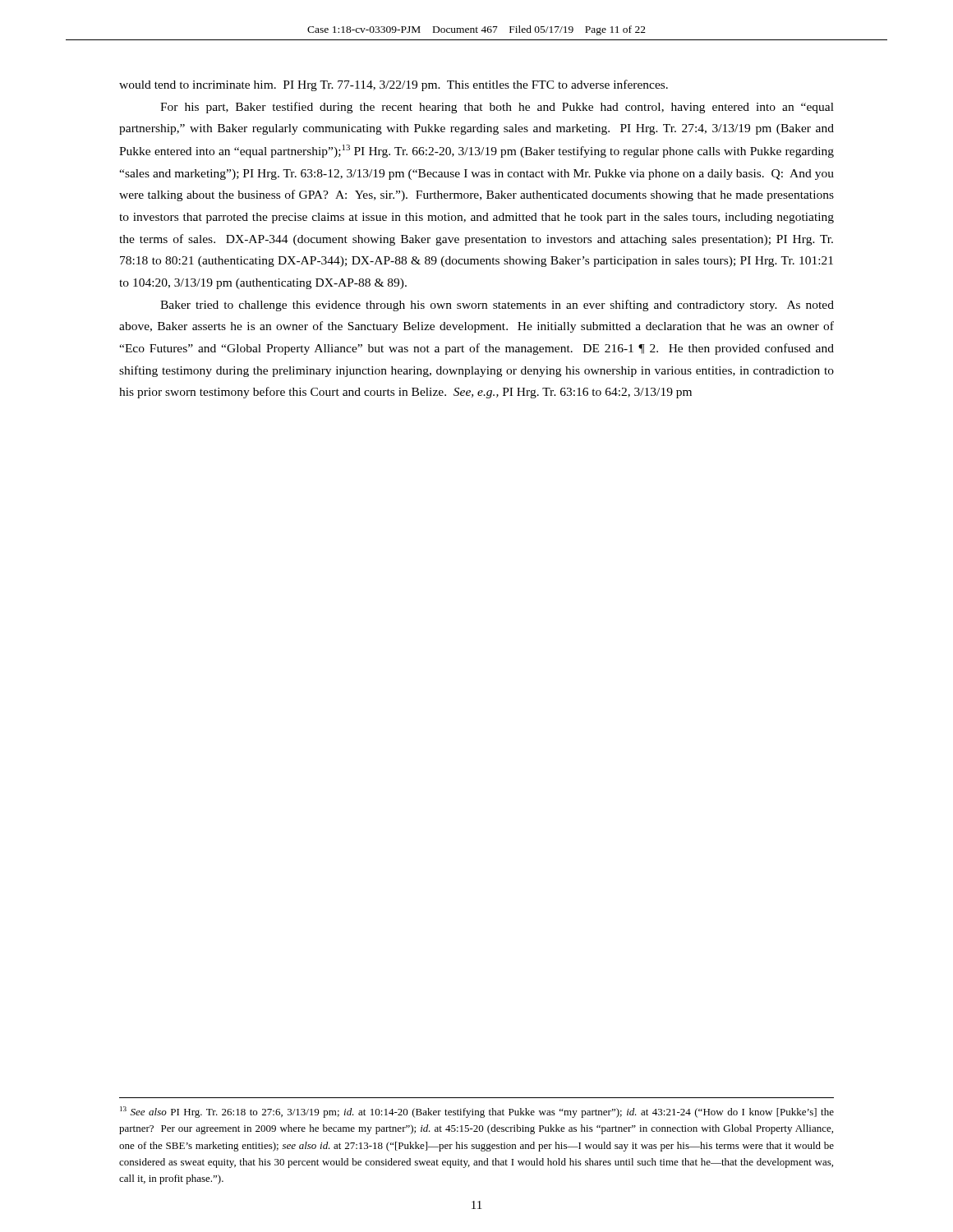Where is the passage that starts "13 See also PI Hrg. Tr. 26:18"?
Viewport: 953px width, 1232px height.
(476, 1145)
